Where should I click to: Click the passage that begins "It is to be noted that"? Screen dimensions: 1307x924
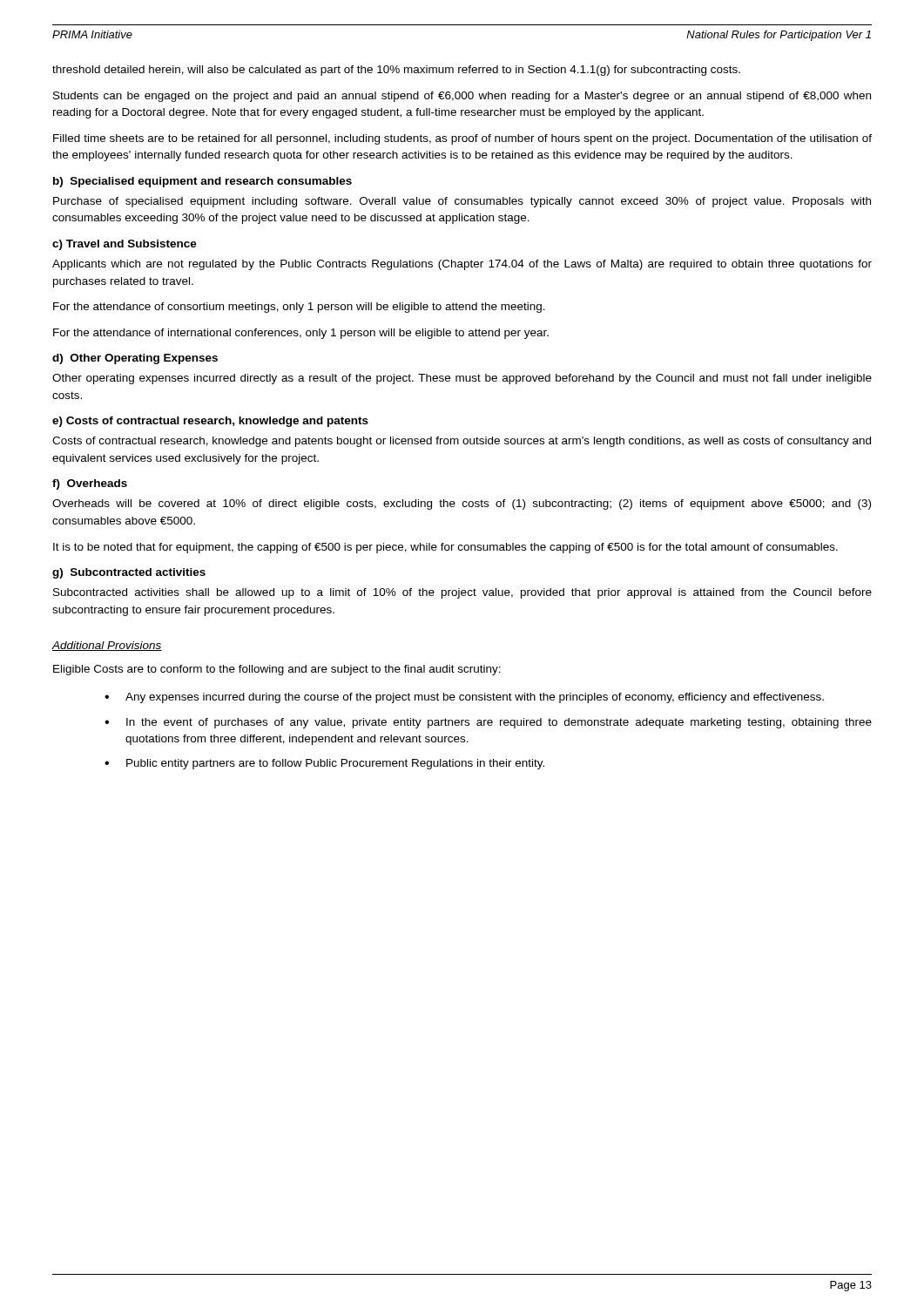[x=445, y=546]
